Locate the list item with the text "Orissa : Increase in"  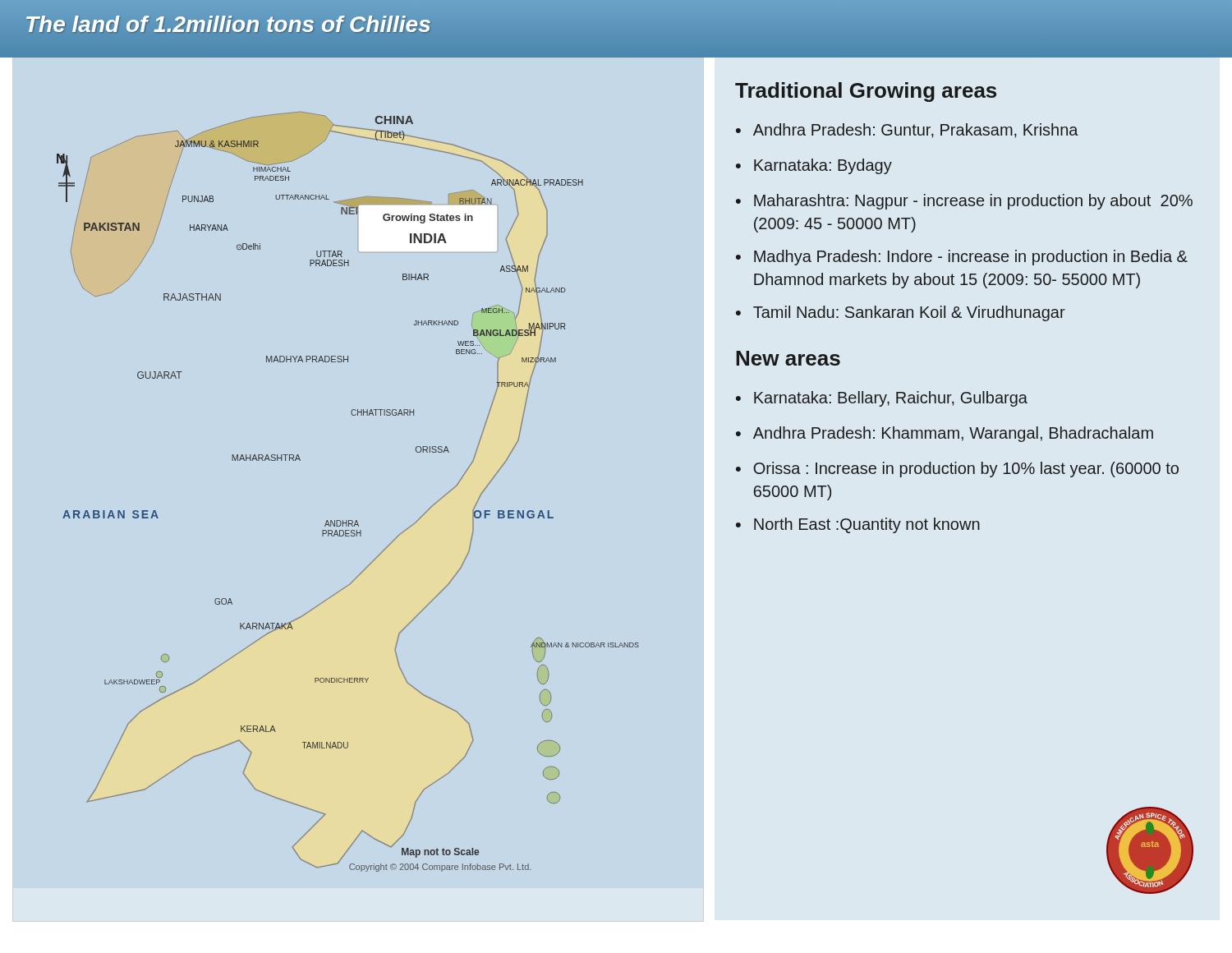click(966, 480)
